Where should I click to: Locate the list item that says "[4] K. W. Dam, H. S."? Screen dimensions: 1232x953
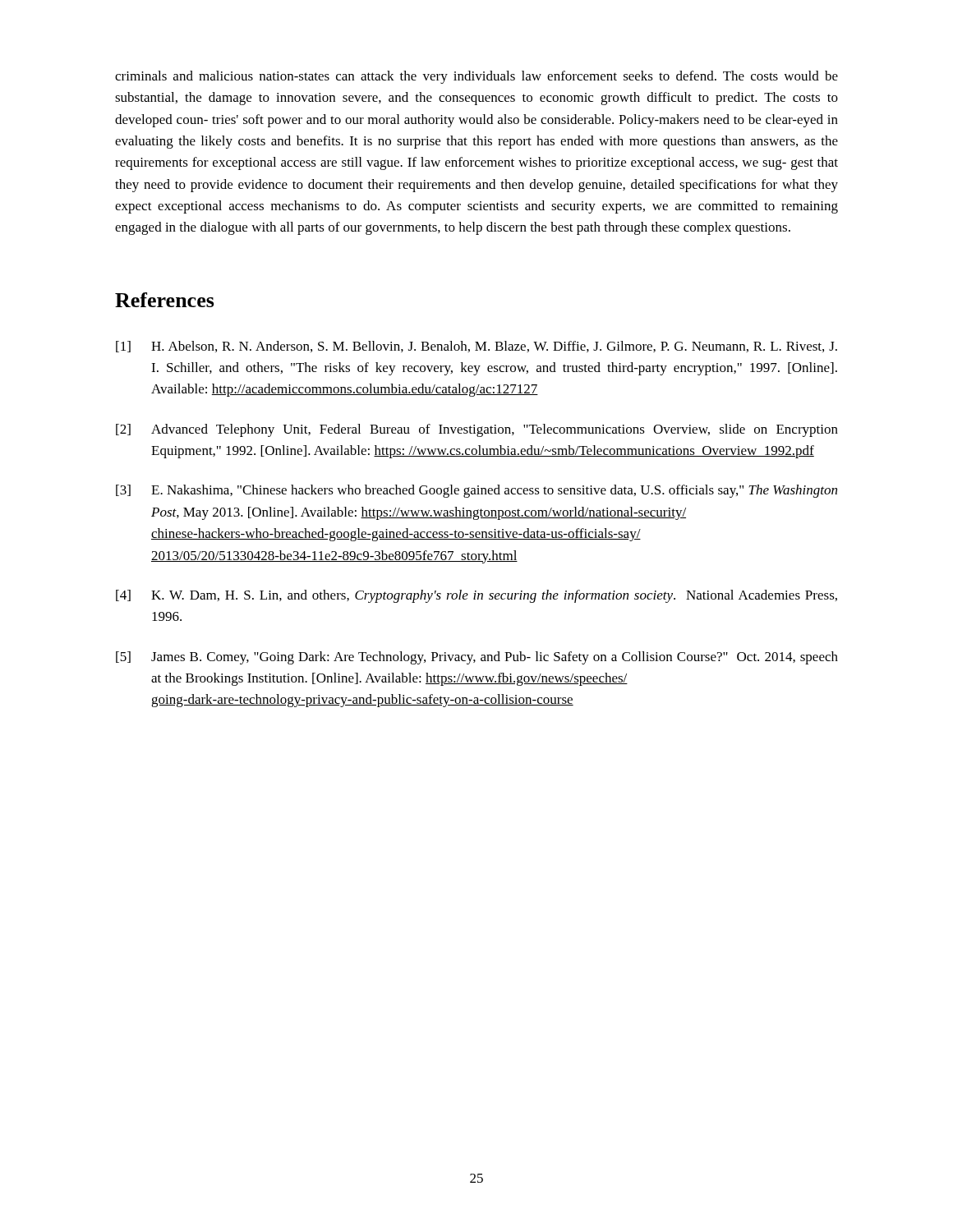pos(476,606)
